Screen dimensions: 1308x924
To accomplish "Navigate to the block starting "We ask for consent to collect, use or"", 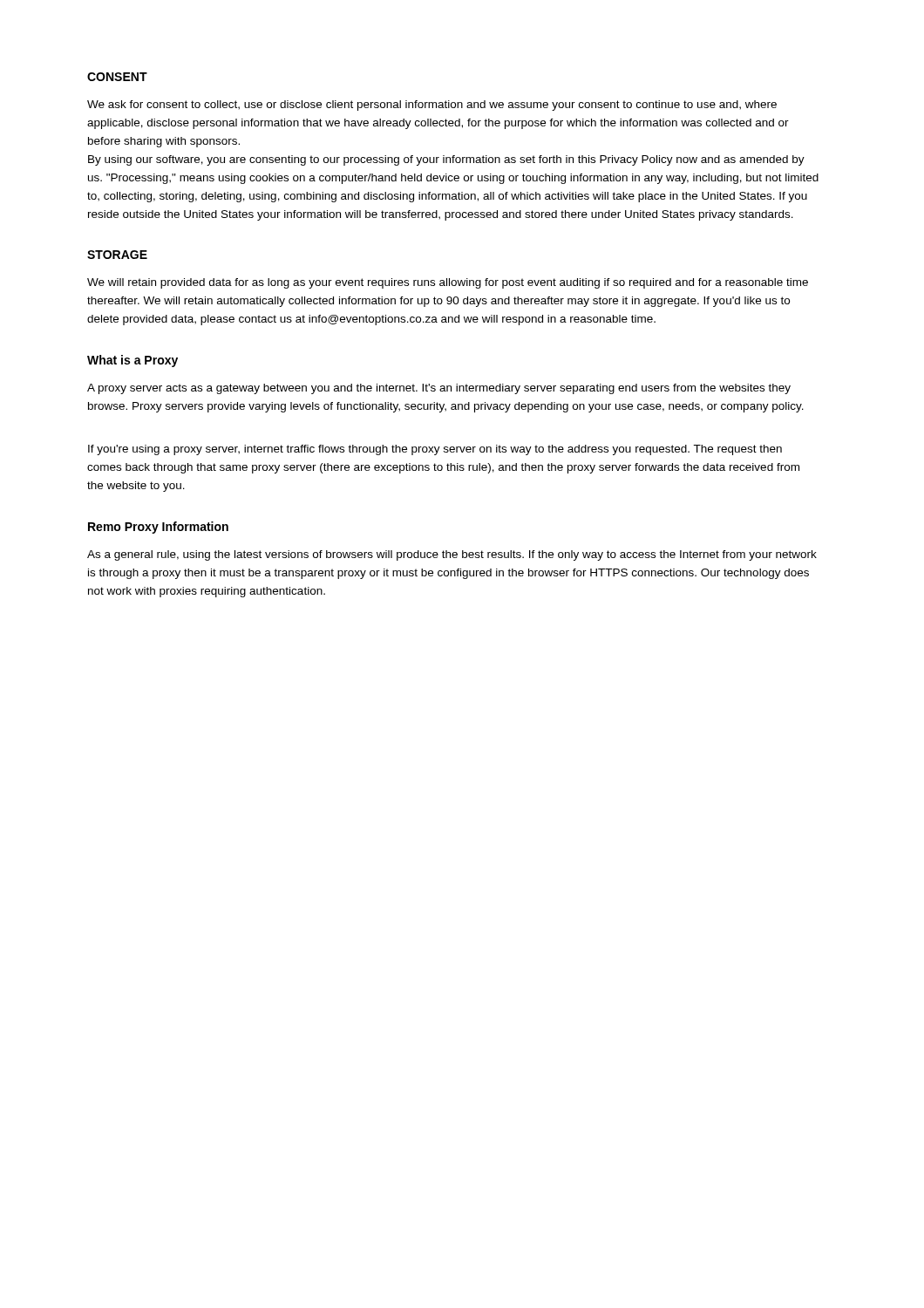I will click(x=453, y=159).
